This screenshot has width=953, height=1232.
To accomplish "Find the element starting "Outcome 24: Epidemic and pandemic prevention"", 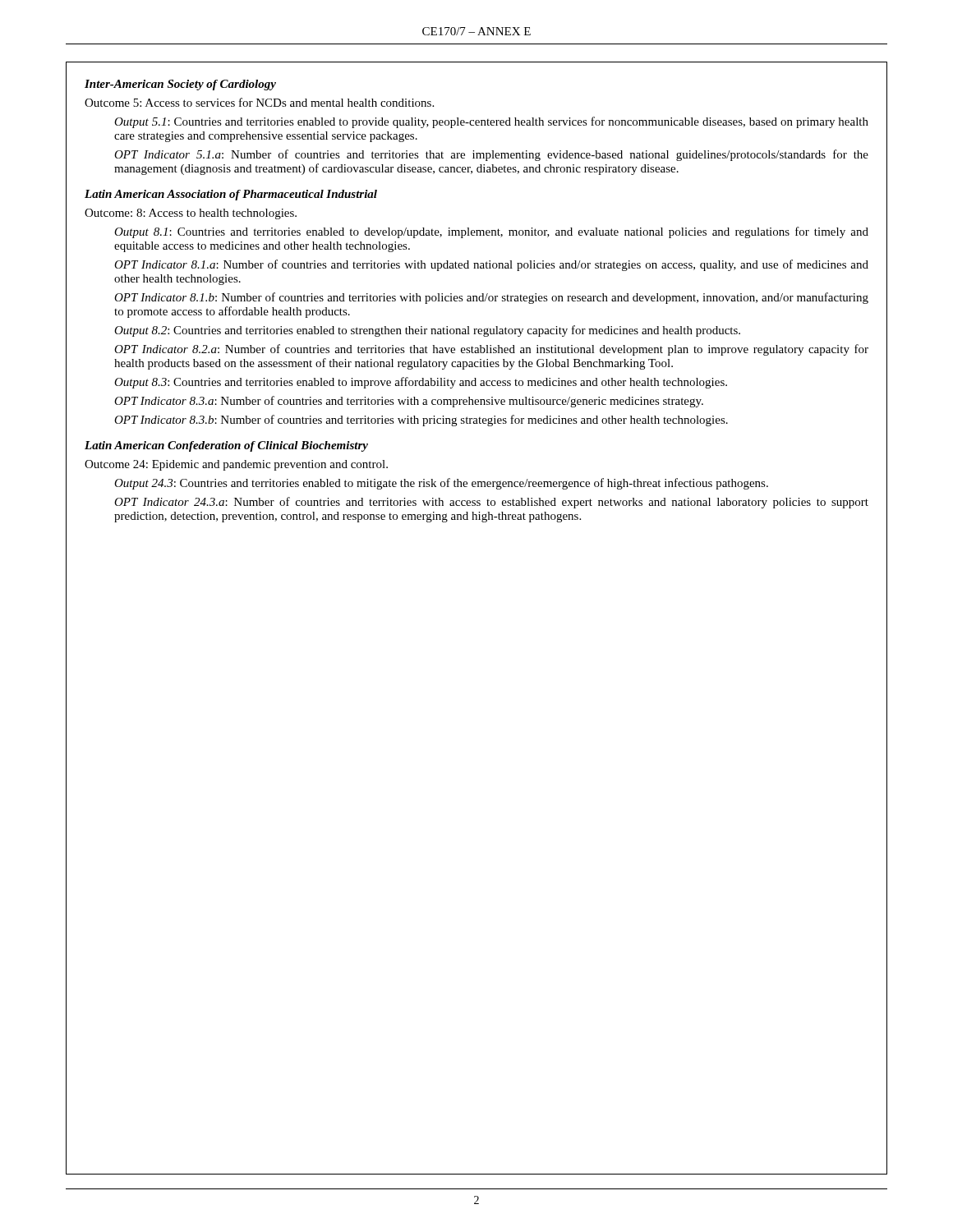I will (x=237, y=464).
